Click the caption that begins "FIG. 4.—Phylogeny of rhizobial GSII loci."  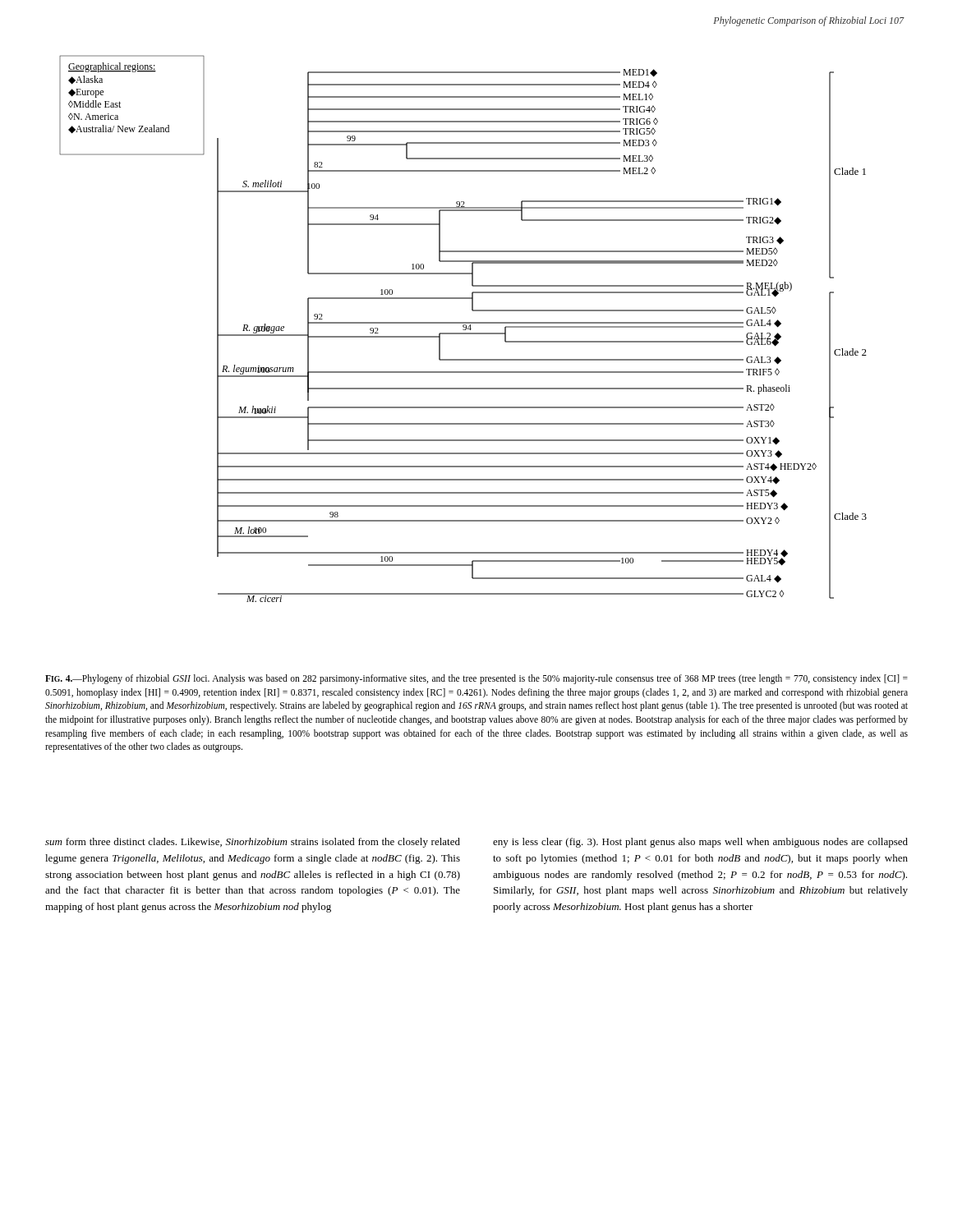point(476,713)
